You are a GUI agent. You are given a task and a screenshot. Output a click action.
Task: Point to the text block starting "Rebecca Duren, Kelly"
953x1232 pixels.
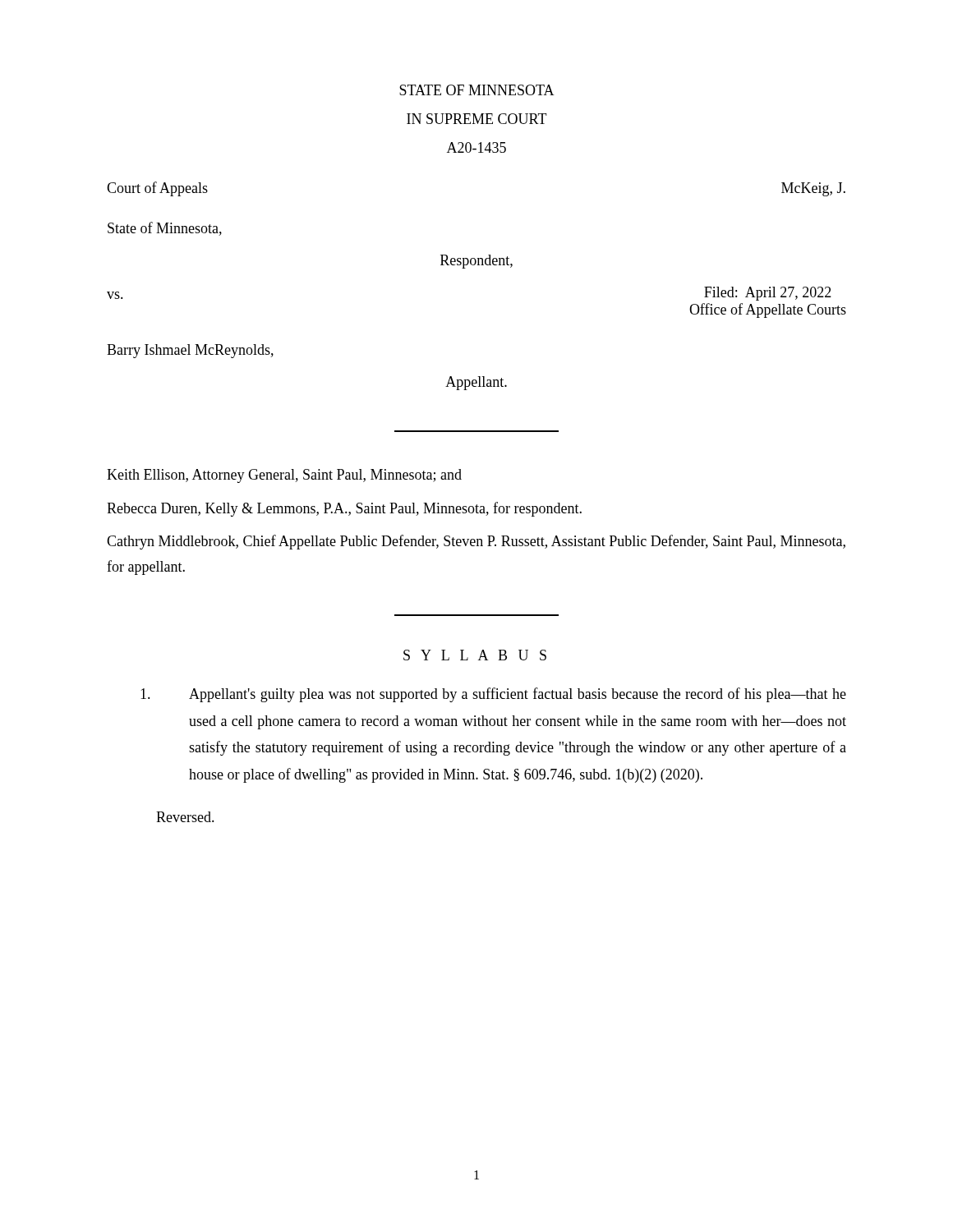[345, 508]
